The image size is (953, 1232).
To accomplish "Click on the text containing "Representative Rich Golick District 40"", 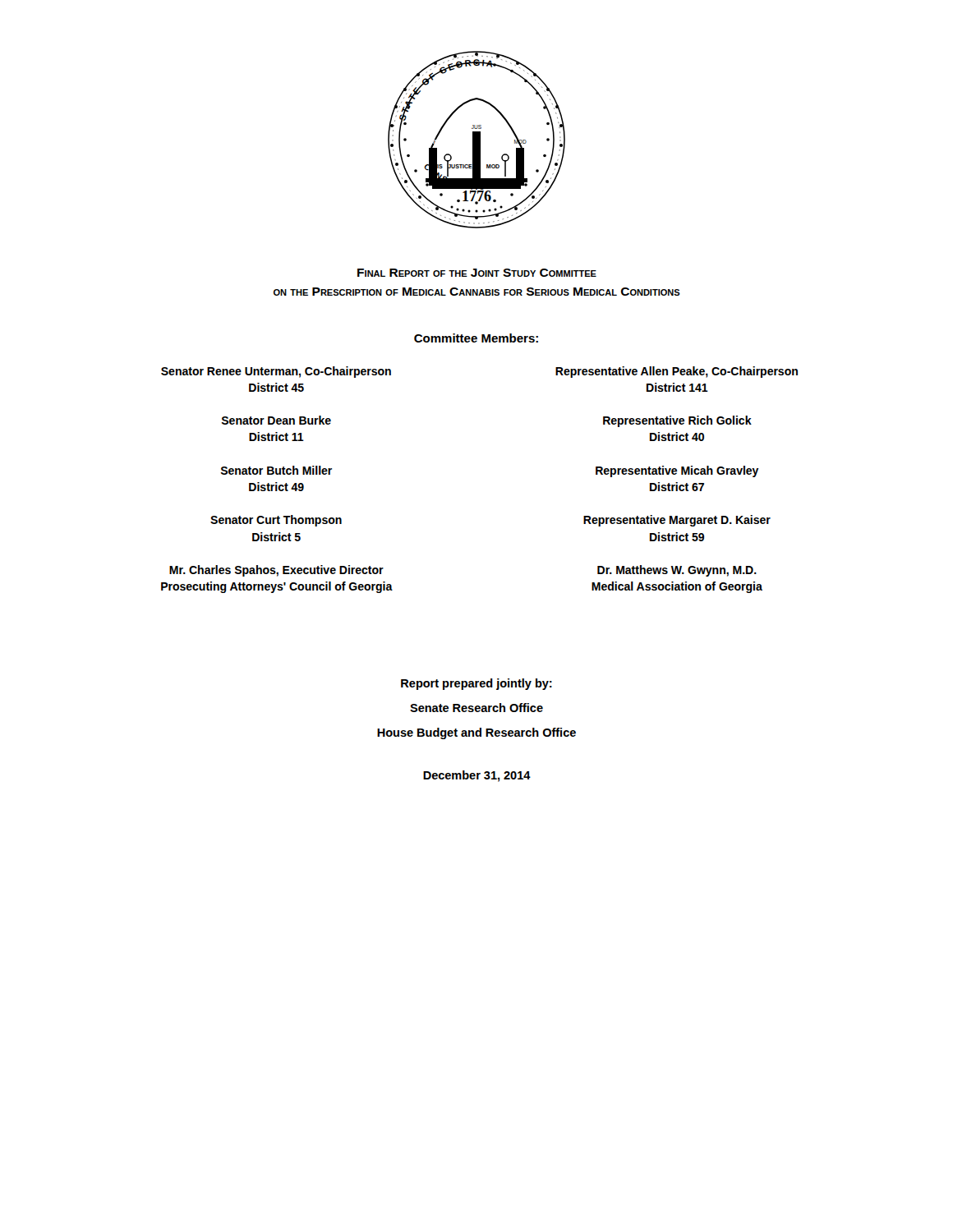I will (677, 429).
